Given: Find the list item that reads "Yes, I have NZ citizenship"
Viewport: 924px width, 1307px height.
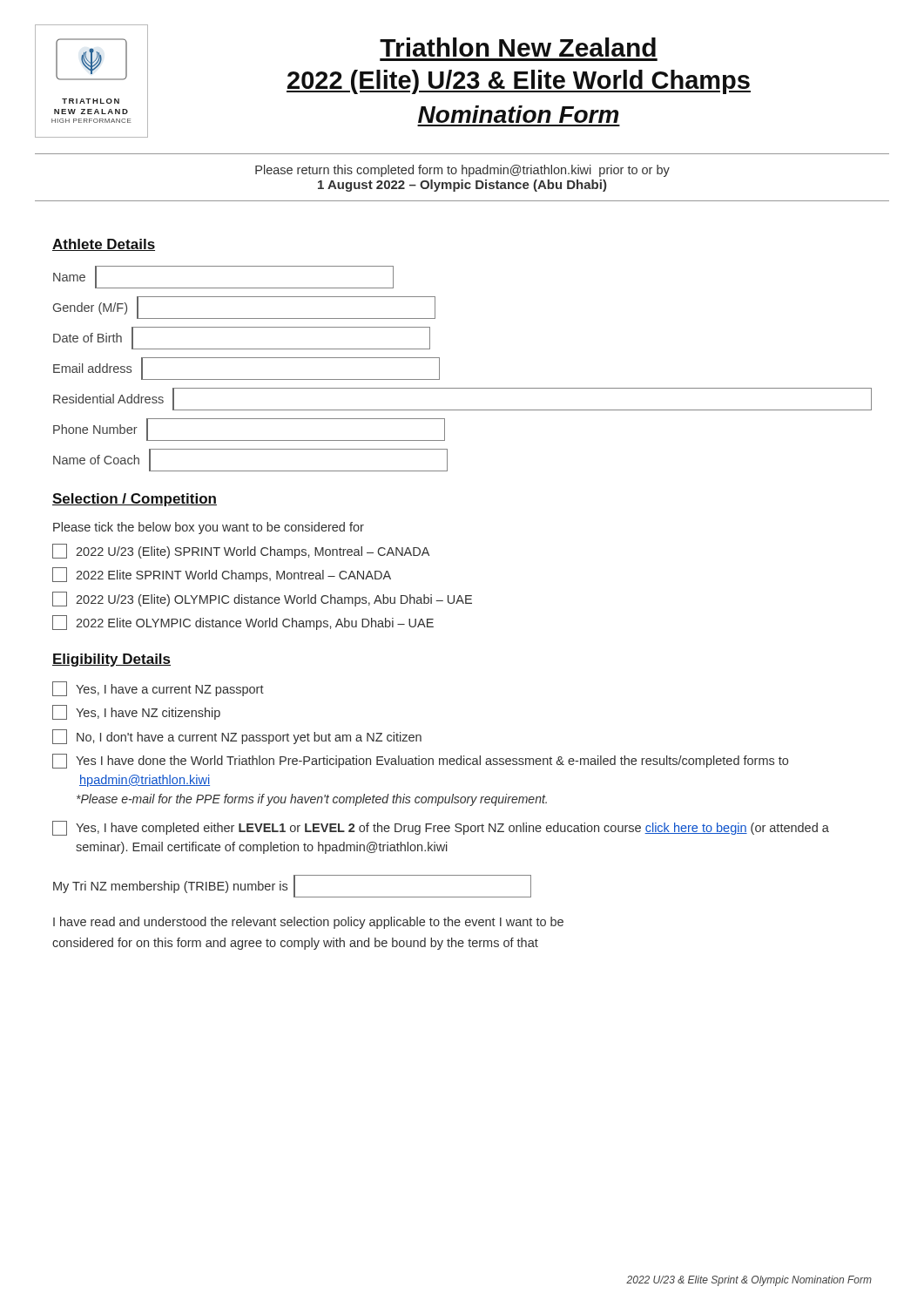Looking at the screenshot, I should point(136,712).
